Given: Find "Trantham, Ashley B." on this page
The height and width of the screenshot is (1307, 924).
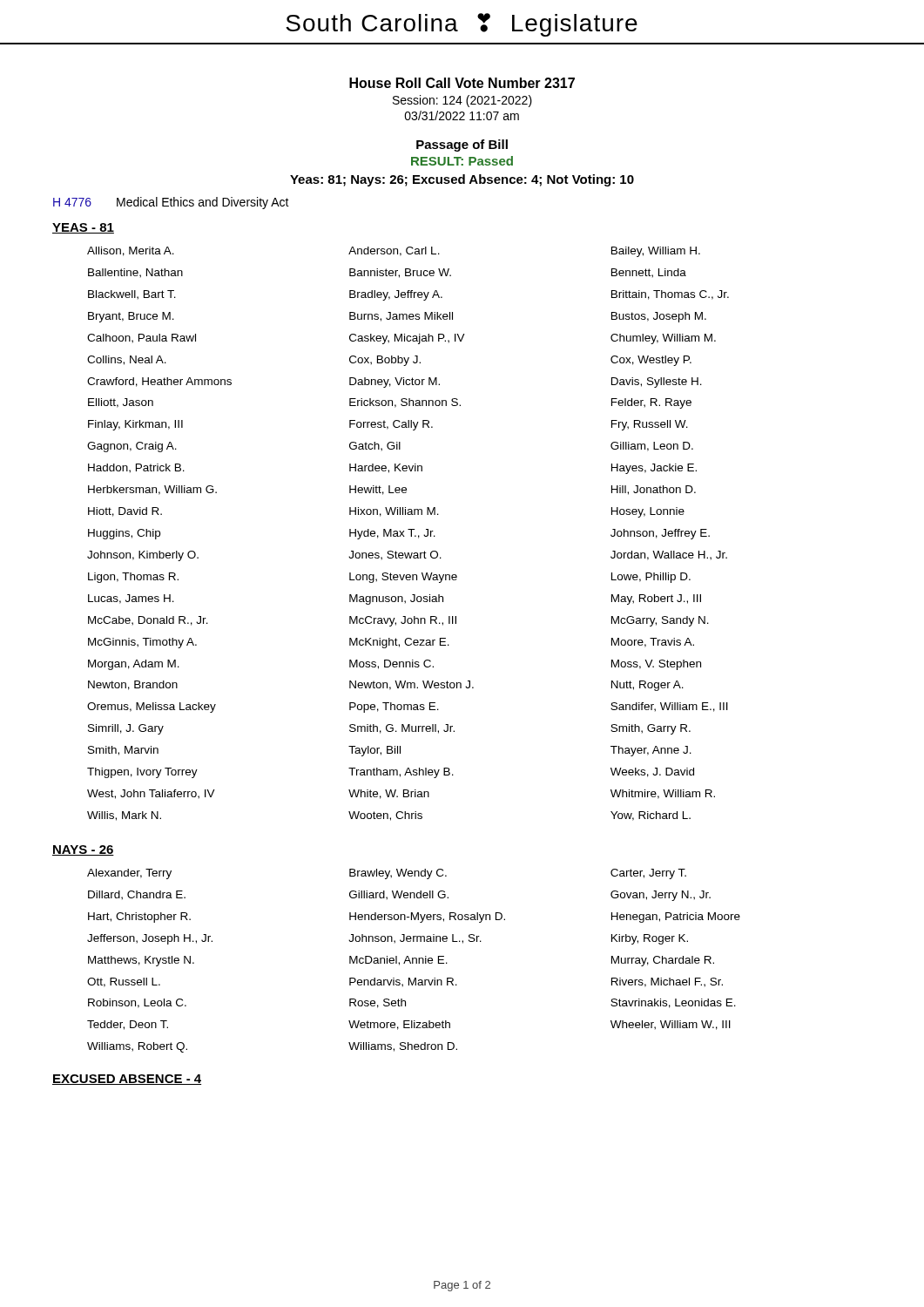Looking at the screenshot, I should (401, 772).
